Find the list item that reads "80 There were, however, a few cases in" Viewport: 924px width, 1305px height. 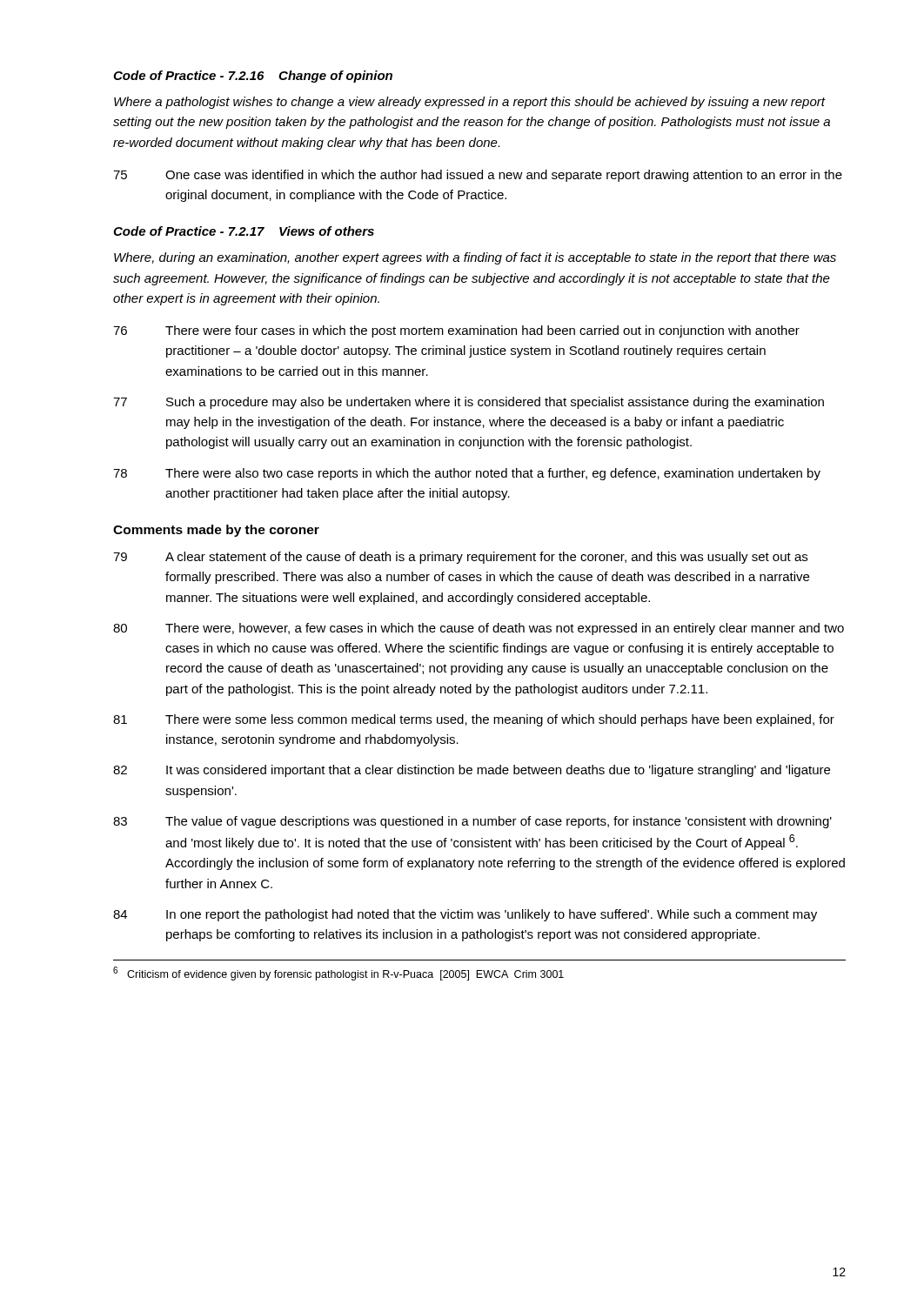(x=479, y=658)
